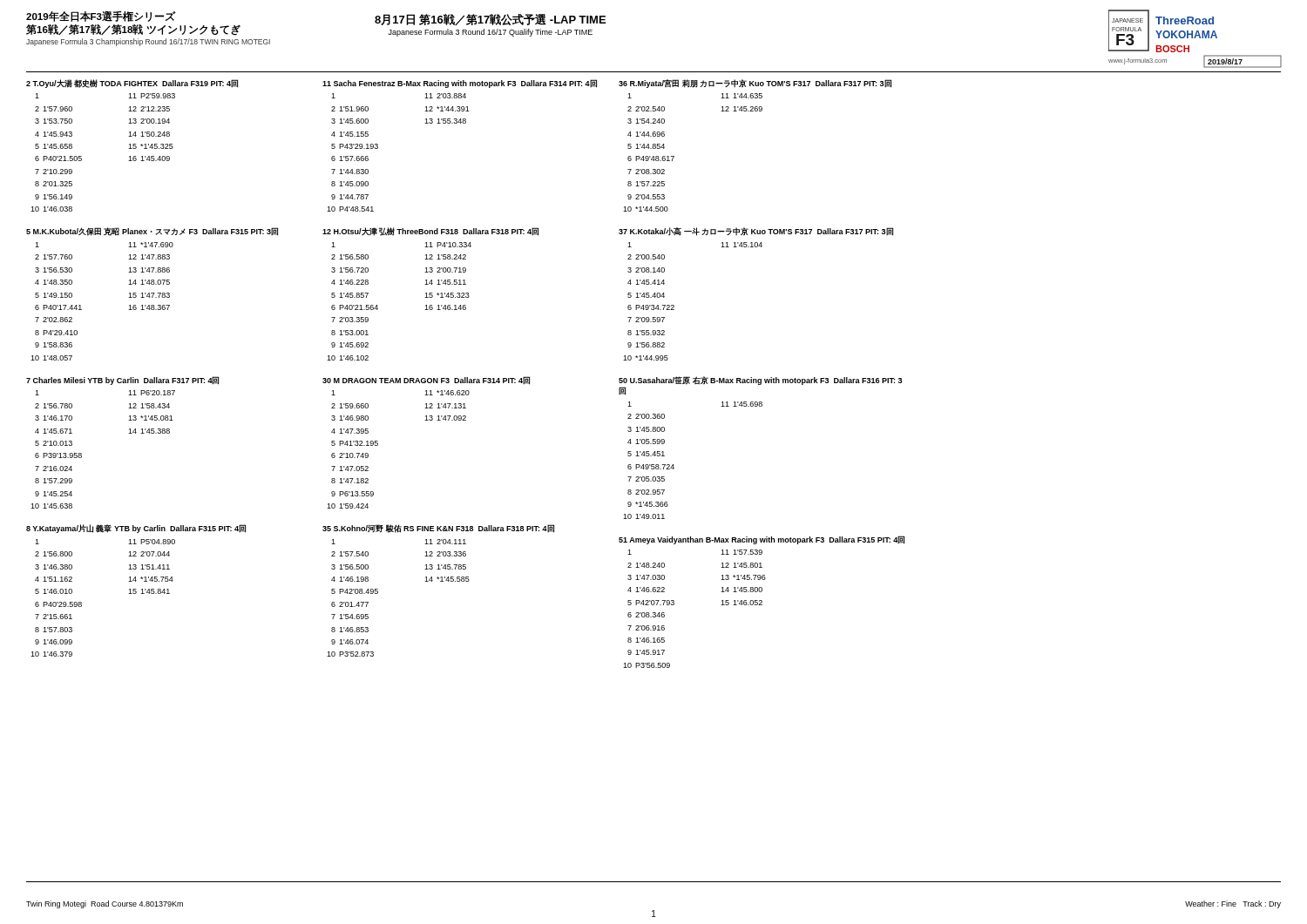
Task: Click on the table containing "P42'07.793"
Action: click(762, 603)
